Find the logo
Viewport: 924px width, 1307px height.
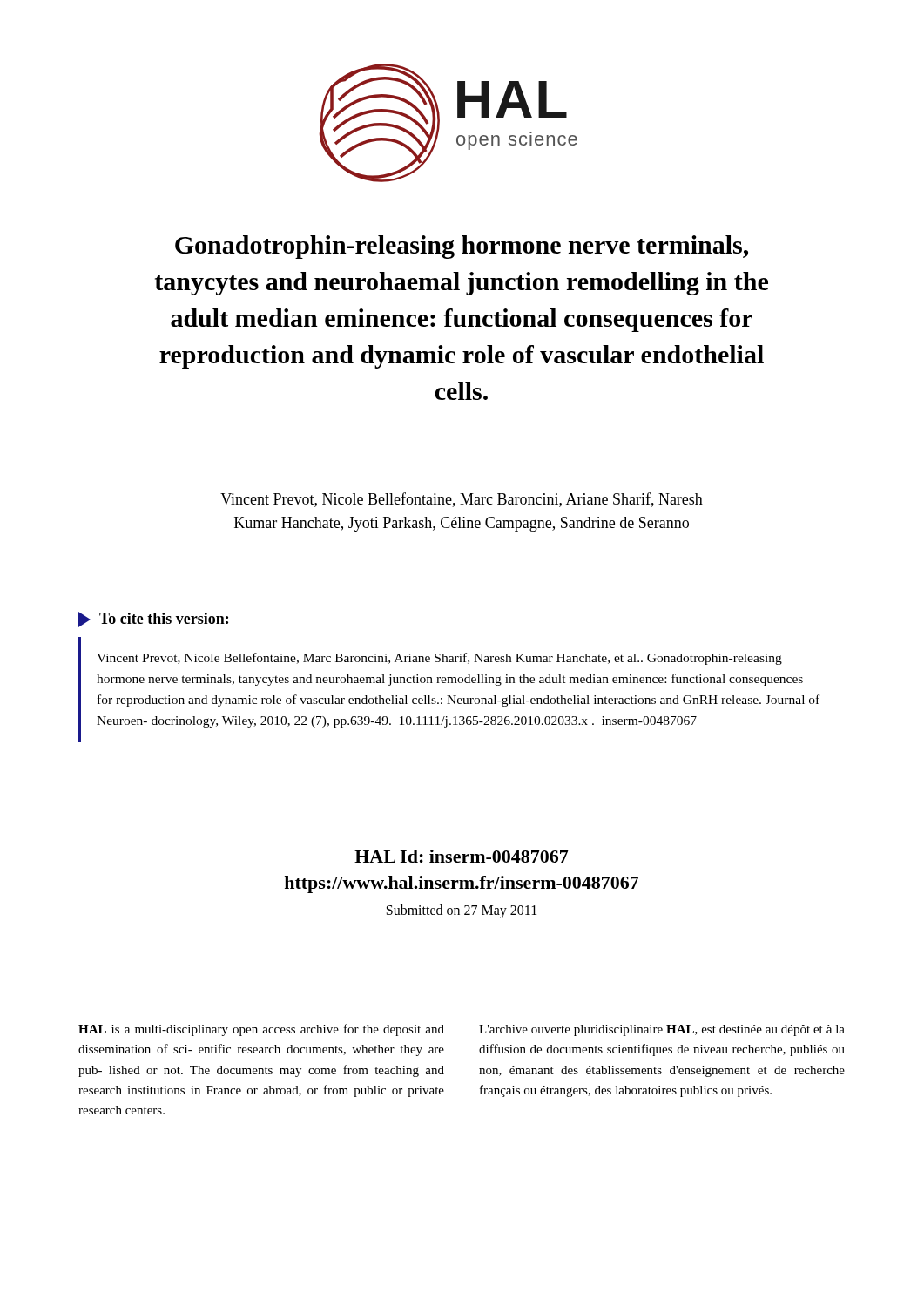[x=462, y=122]
